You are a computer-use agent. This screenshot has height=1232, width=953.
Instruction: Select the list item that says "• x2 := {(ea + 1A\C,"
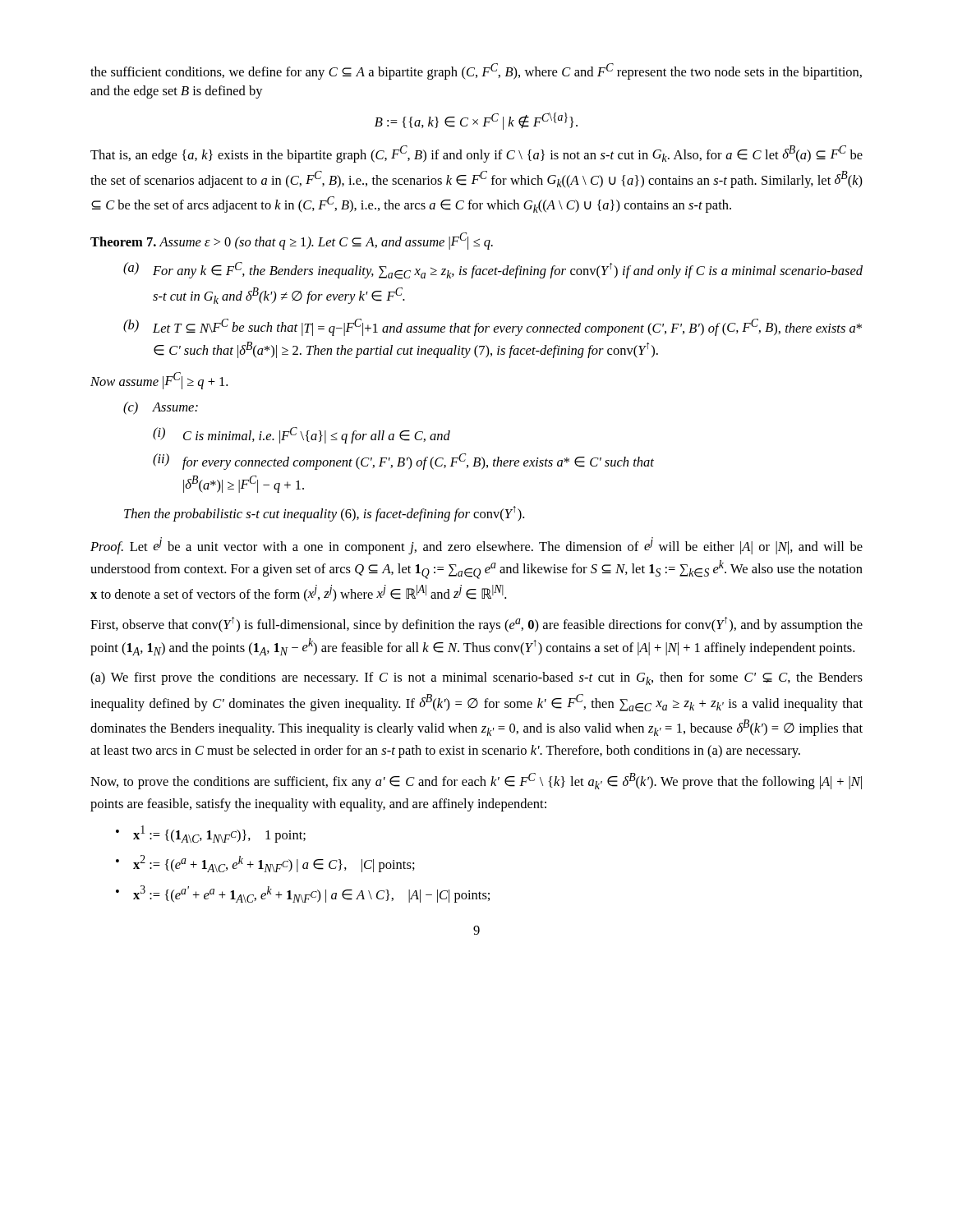(265, 864)
